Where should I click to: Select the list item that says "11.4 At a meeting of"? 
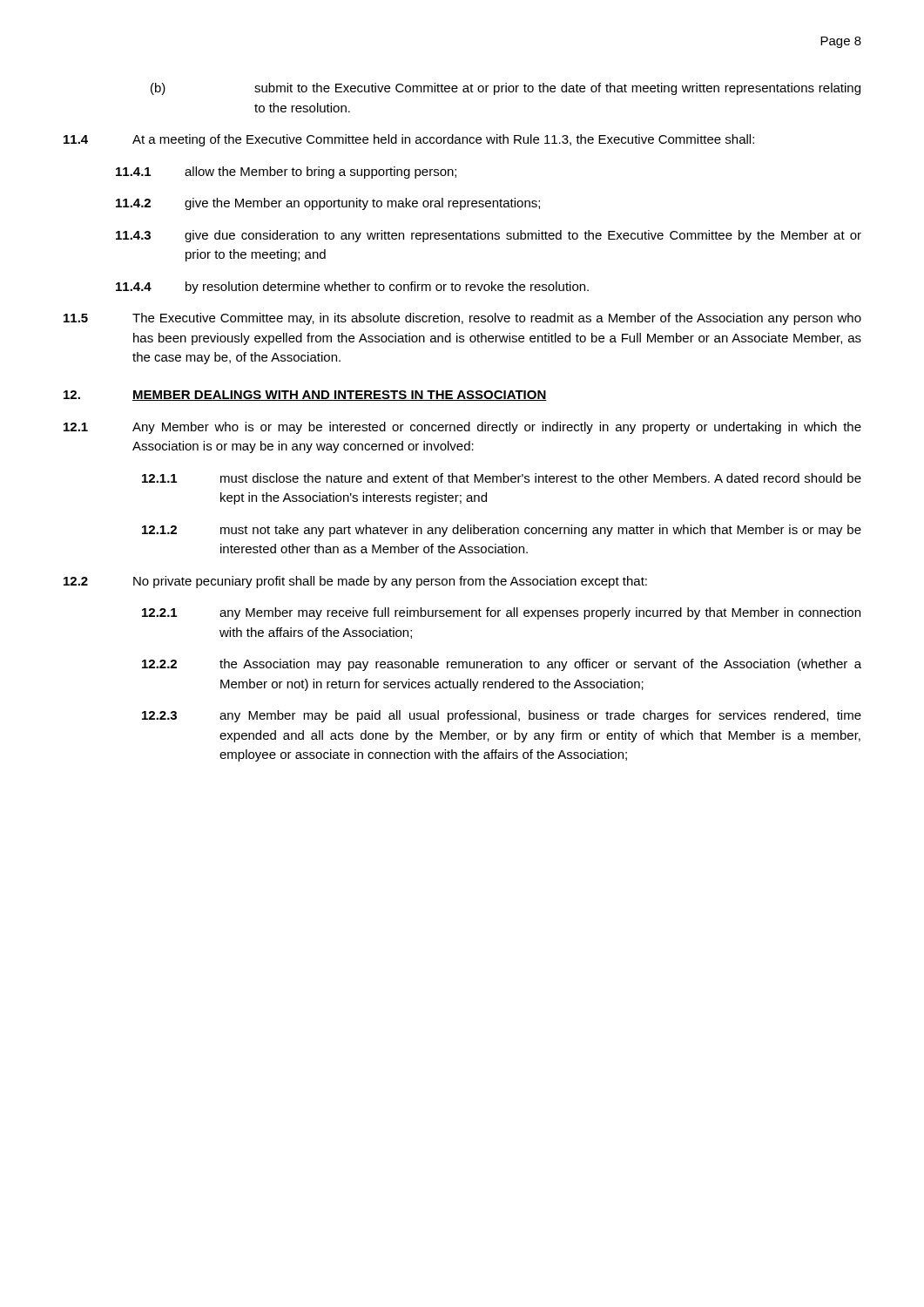(x=462, y=140)
